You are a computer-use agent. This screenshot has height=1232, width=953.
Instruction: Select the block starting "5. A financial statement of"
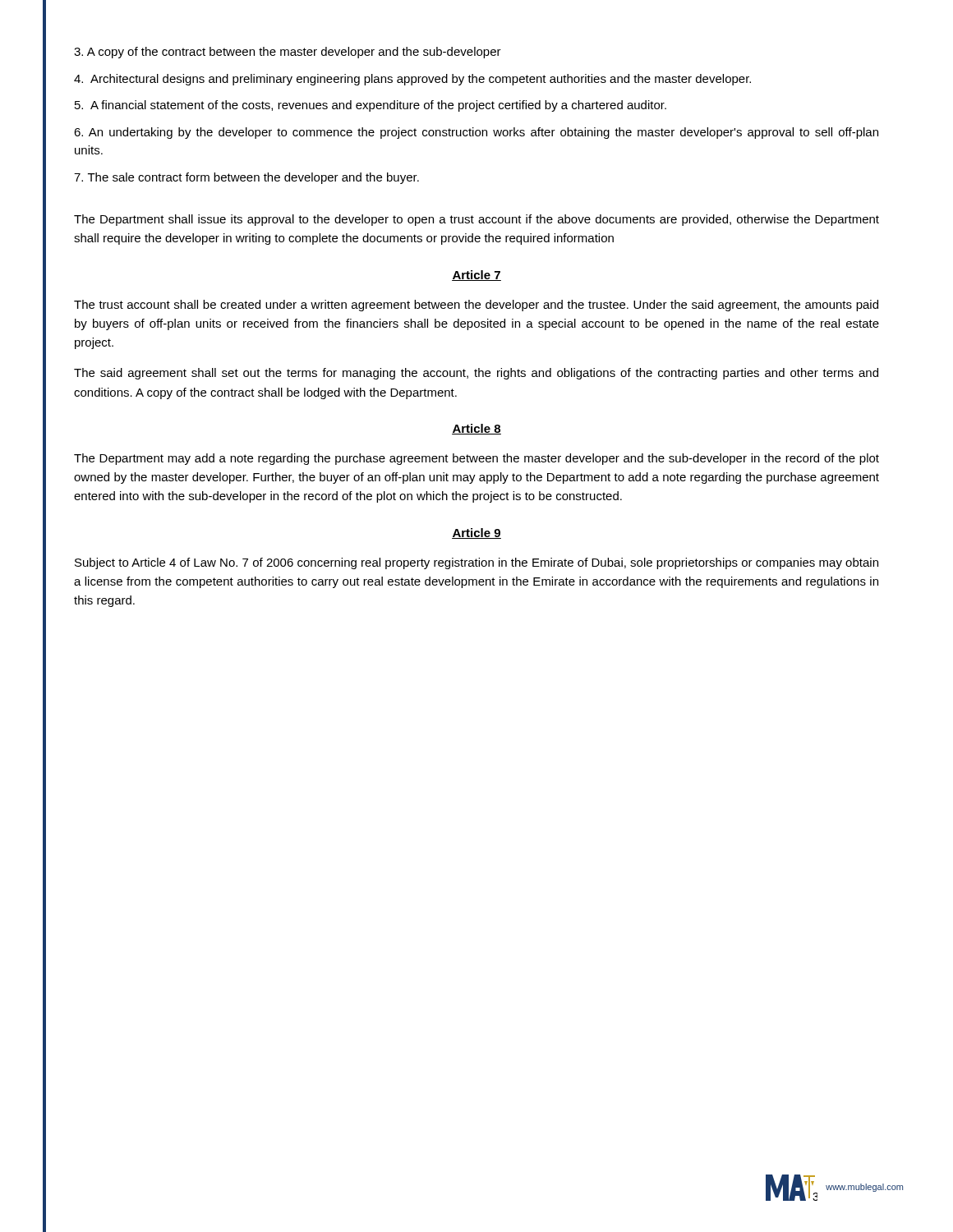(371, 105)
